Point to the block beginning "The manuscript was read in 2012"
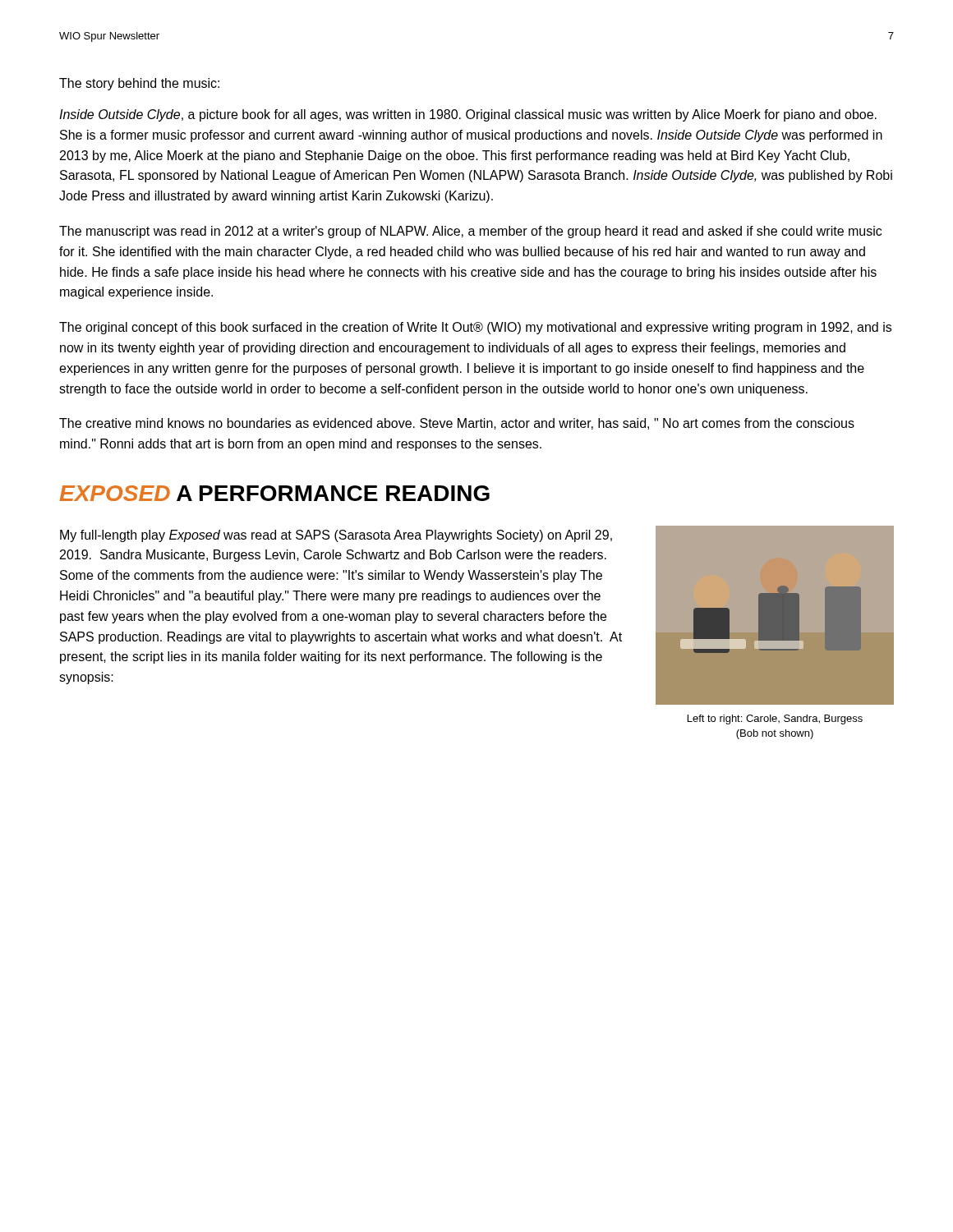This screenshot has height=1232, width=953. pos(471,262)
